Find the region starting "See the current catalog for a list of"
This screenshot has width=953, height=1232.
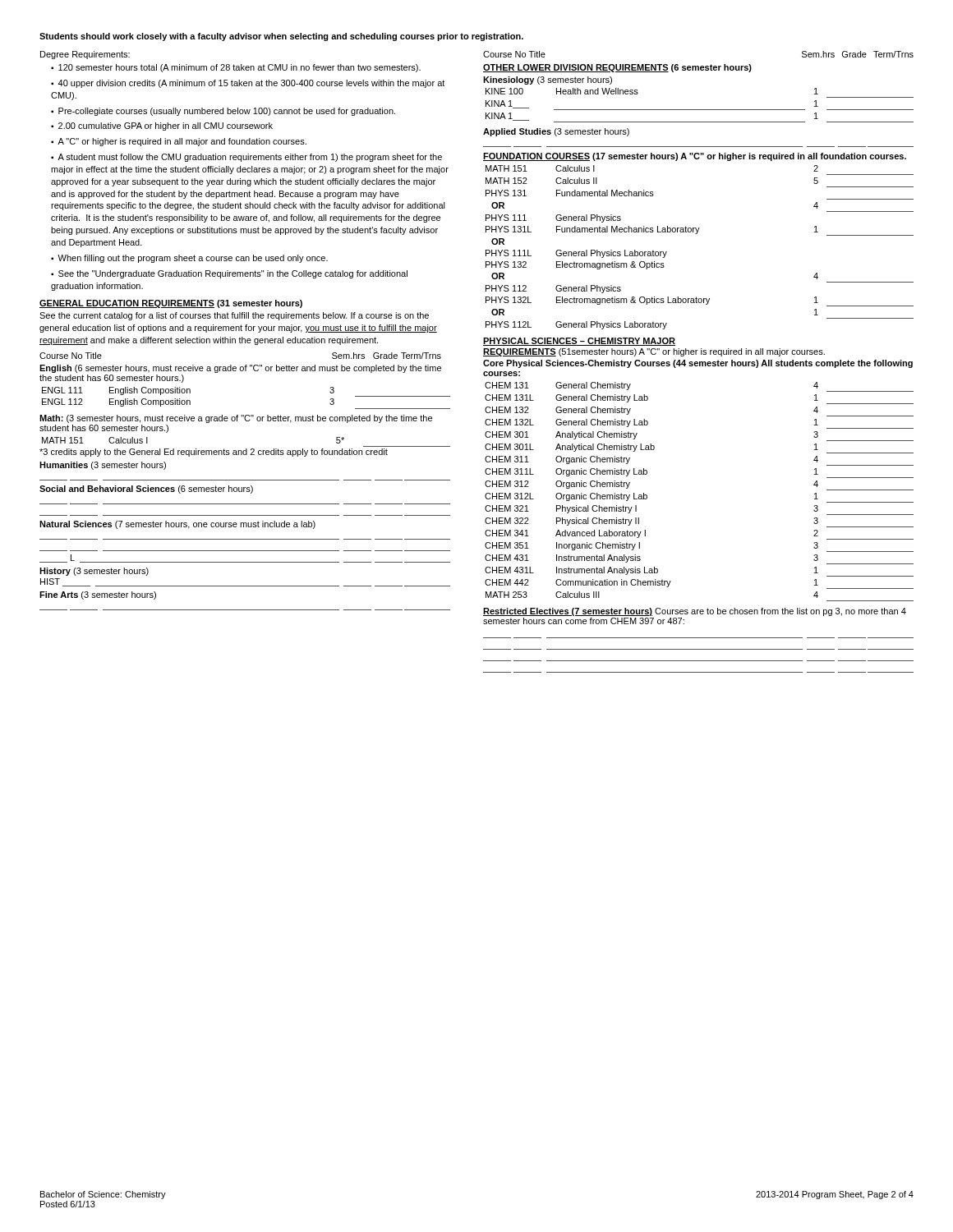click(238, 328)
